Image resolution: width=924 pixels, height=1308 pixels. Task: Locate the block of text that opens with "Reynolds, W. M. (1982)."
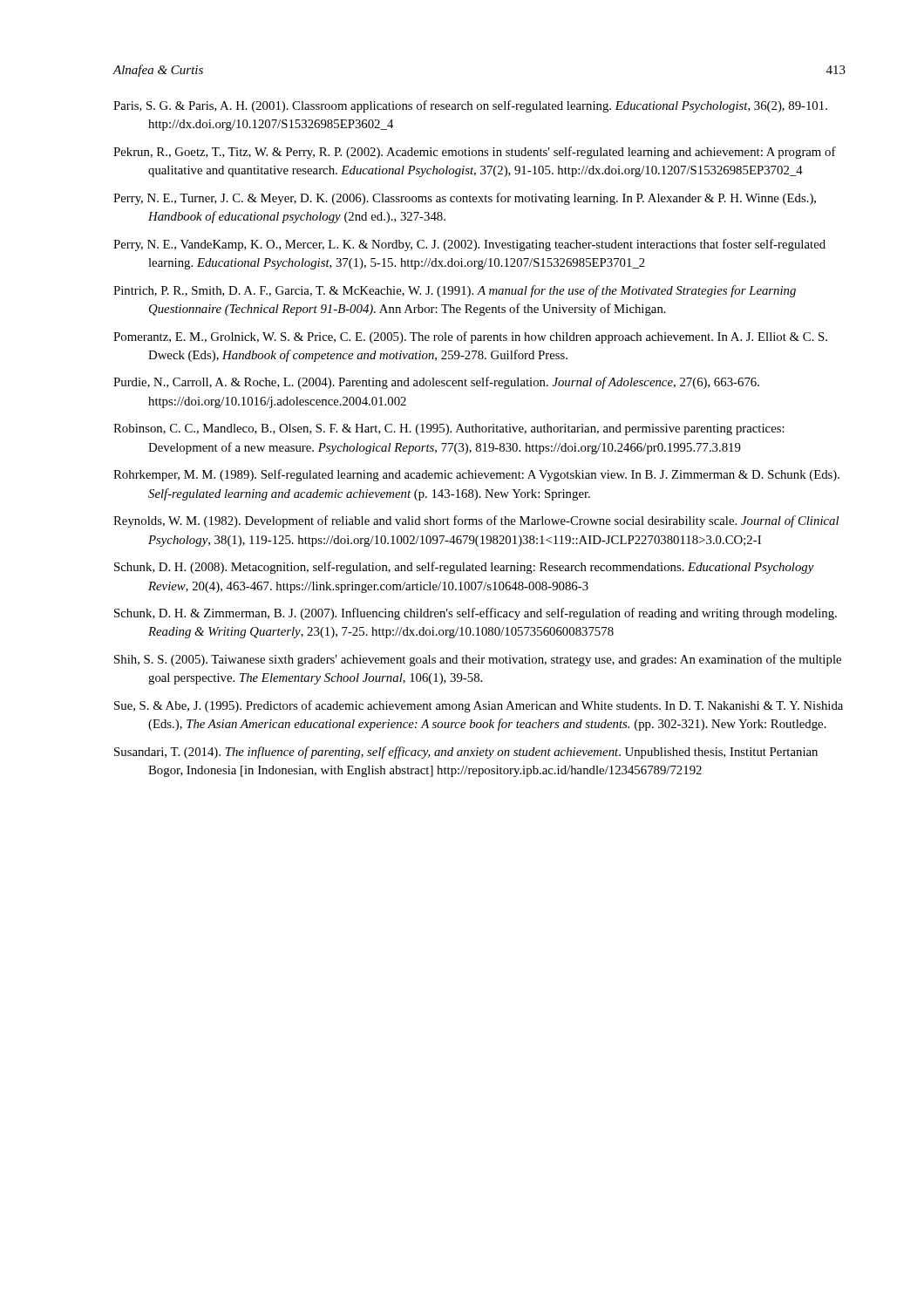(476, 530)
